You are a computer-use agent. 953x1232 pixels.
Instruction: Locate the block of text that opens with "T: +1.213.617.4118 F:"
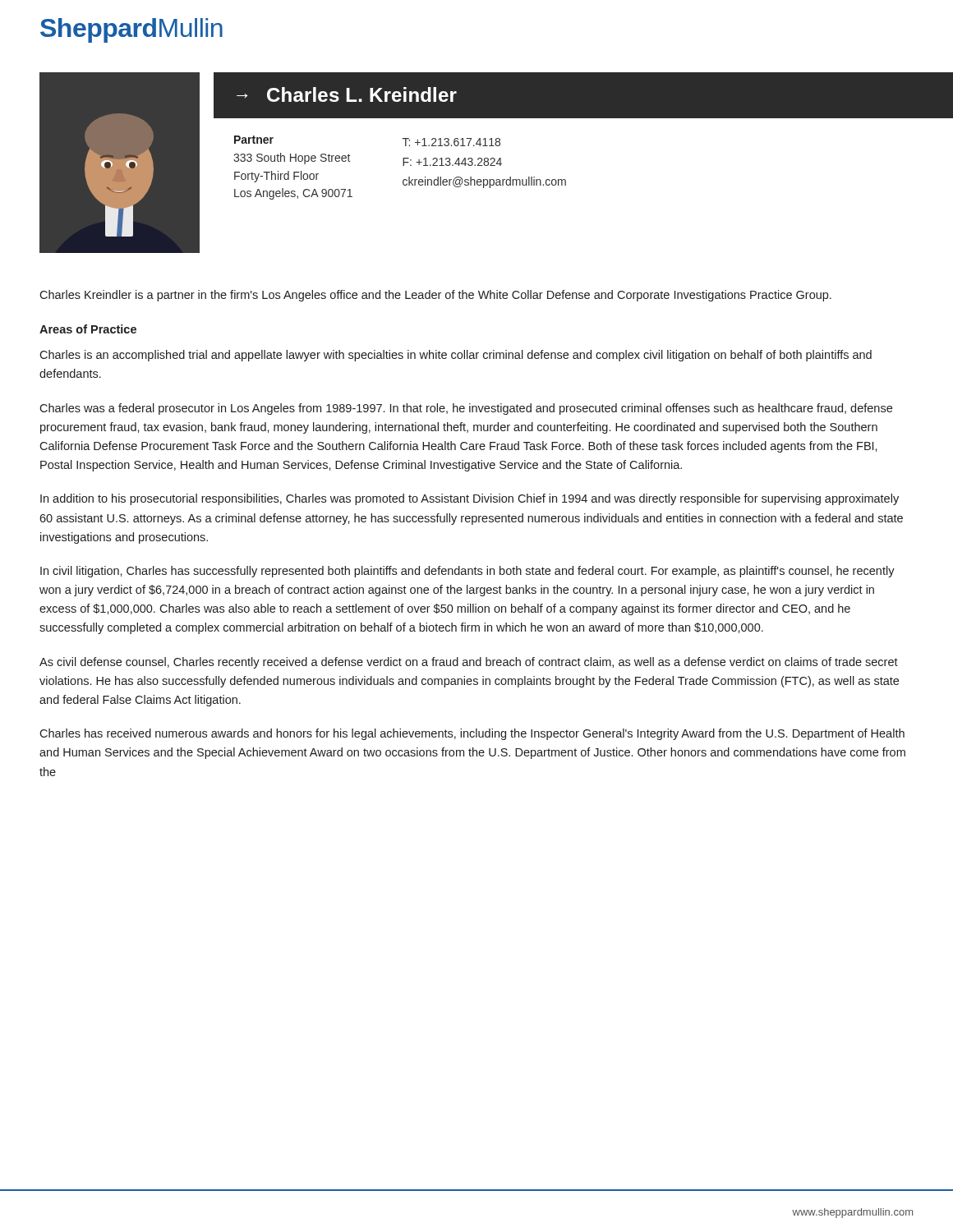click(x=484, y=162)
